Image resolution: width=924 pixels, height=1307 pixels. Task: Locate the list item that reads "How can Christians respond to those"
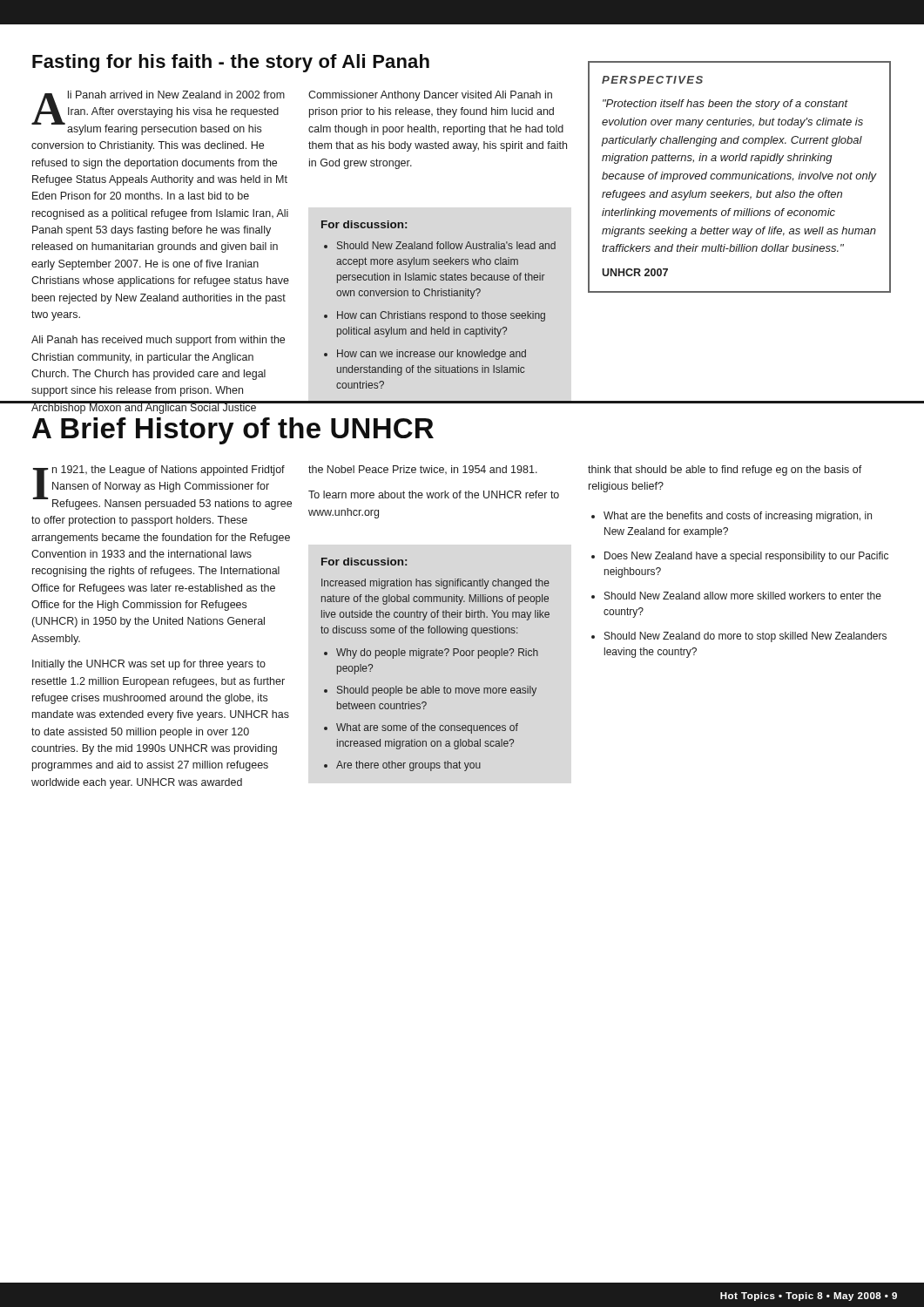(441, 323)
